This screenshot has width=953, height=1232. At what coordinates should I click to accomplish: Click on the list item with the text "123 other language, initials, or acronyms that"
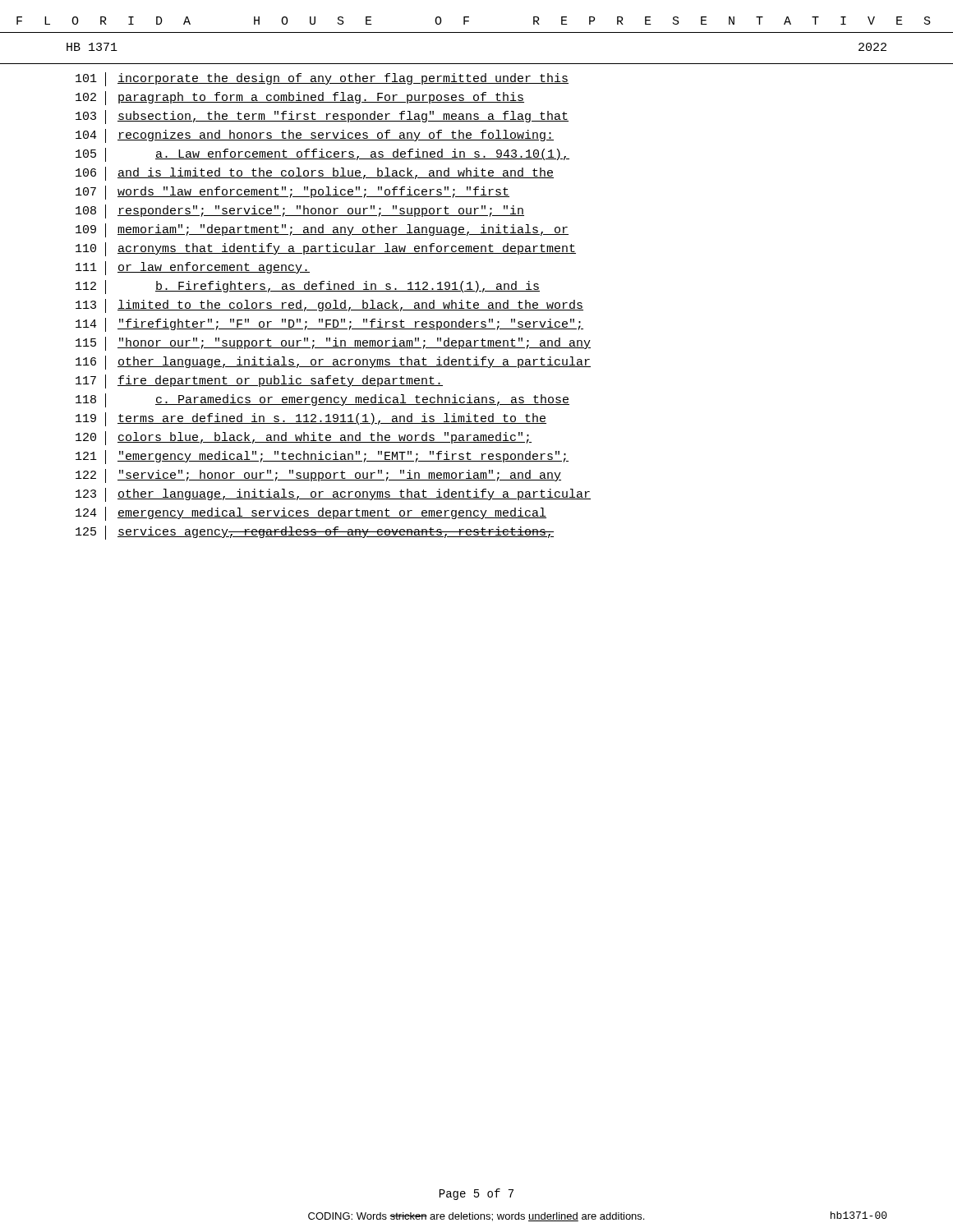pos(328,495)
